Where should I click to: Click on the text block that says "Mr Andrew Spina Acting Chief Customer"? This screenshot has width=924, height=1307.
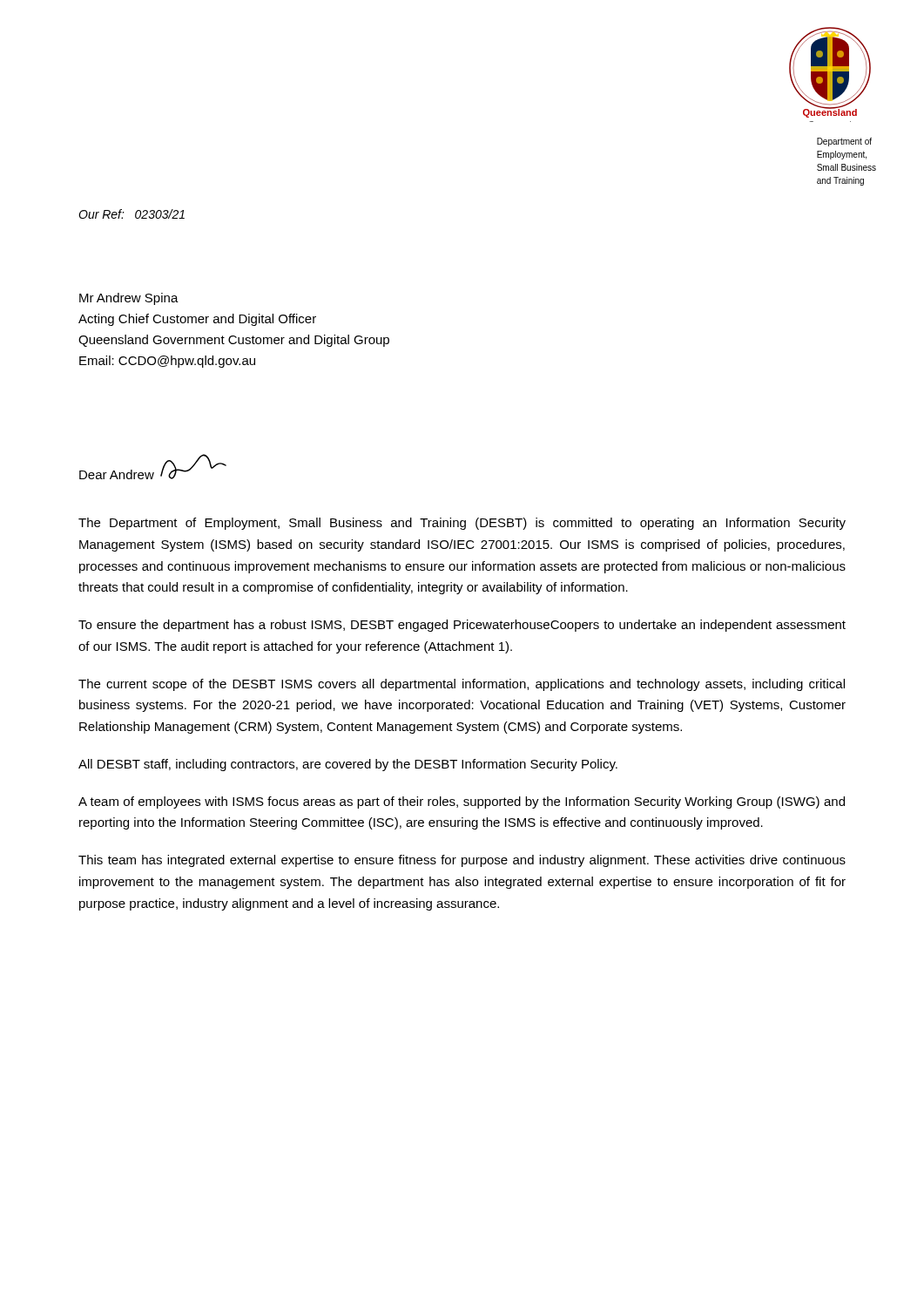click(234, 329)
